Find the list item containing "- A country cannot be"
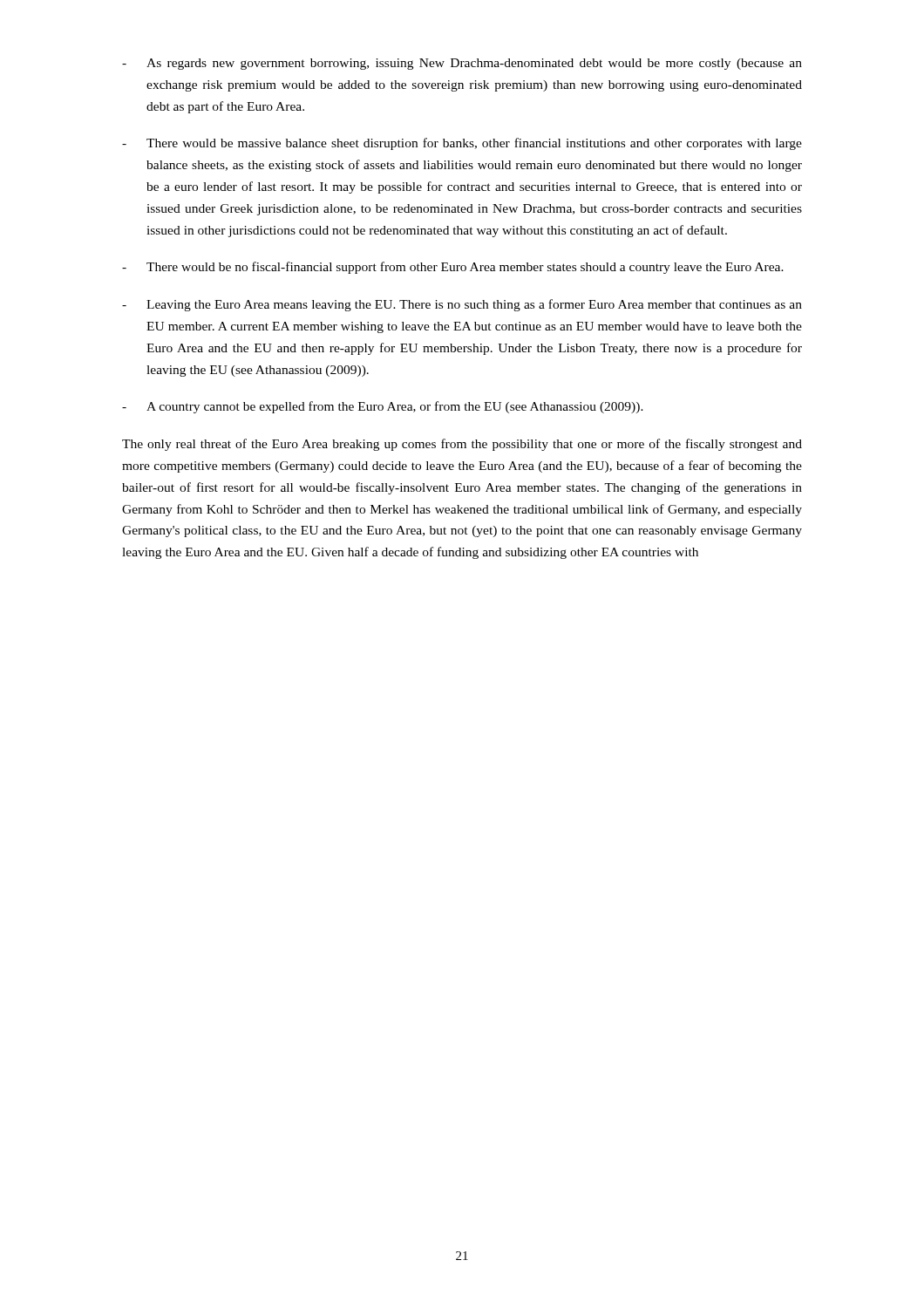The height and width of the screenshot is (1308, 924). click(x=462, y=407)
